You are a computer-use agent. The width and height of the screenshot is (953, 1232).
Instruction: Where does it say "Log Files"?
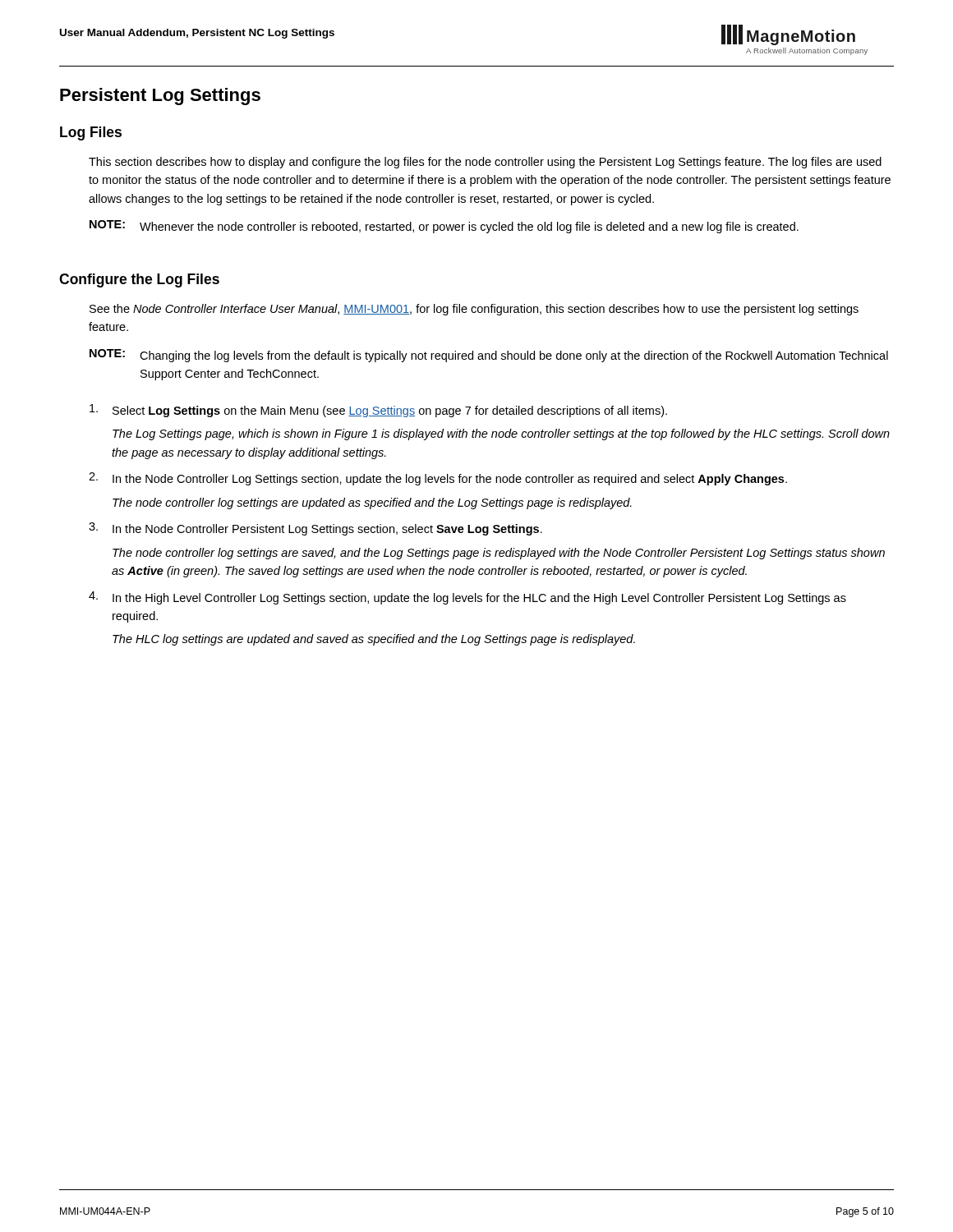(91, 132)
